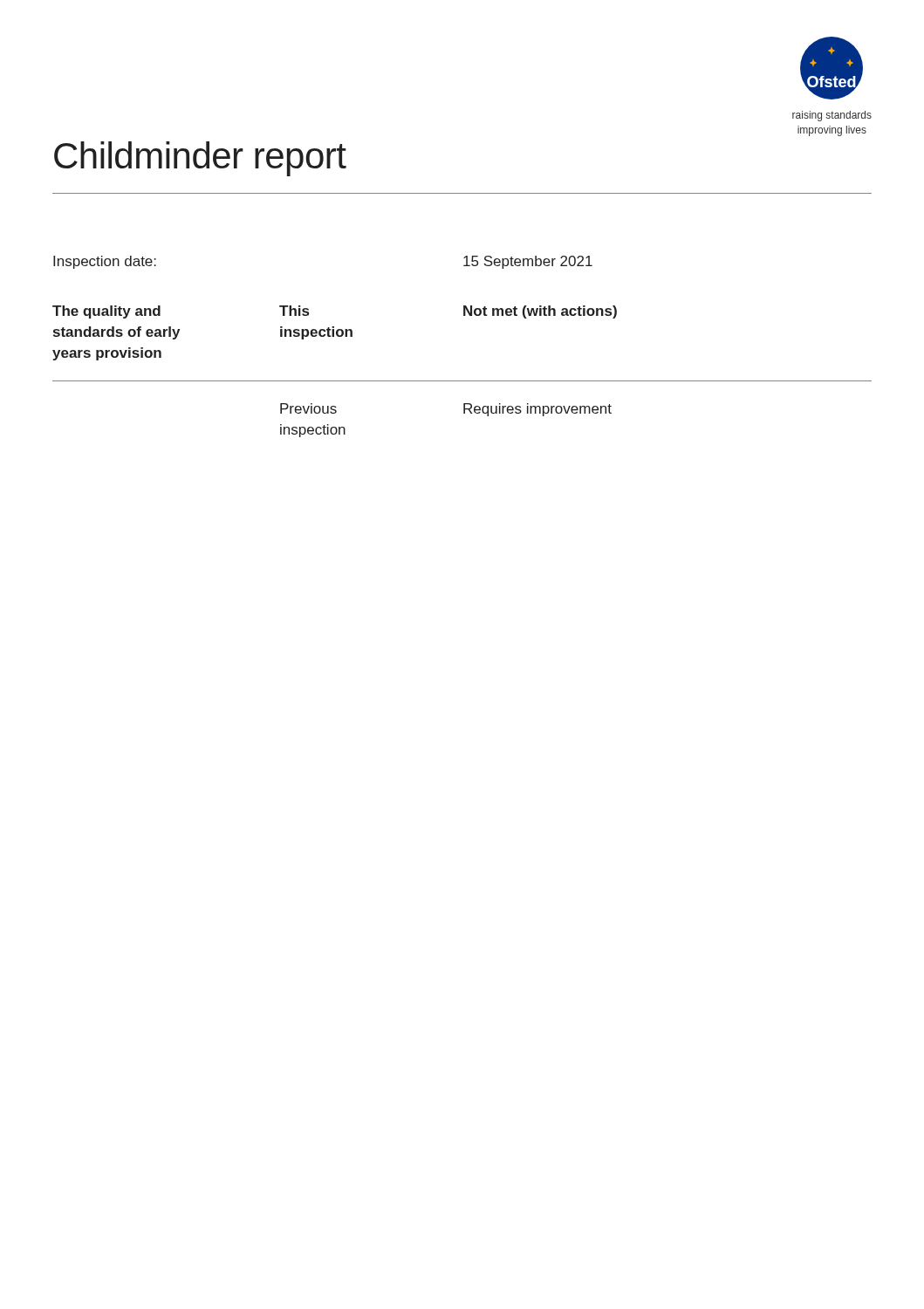The height and width of the screenshot is (1309, 924).
Task: Click a logo
Action: (x=832, y=86)
